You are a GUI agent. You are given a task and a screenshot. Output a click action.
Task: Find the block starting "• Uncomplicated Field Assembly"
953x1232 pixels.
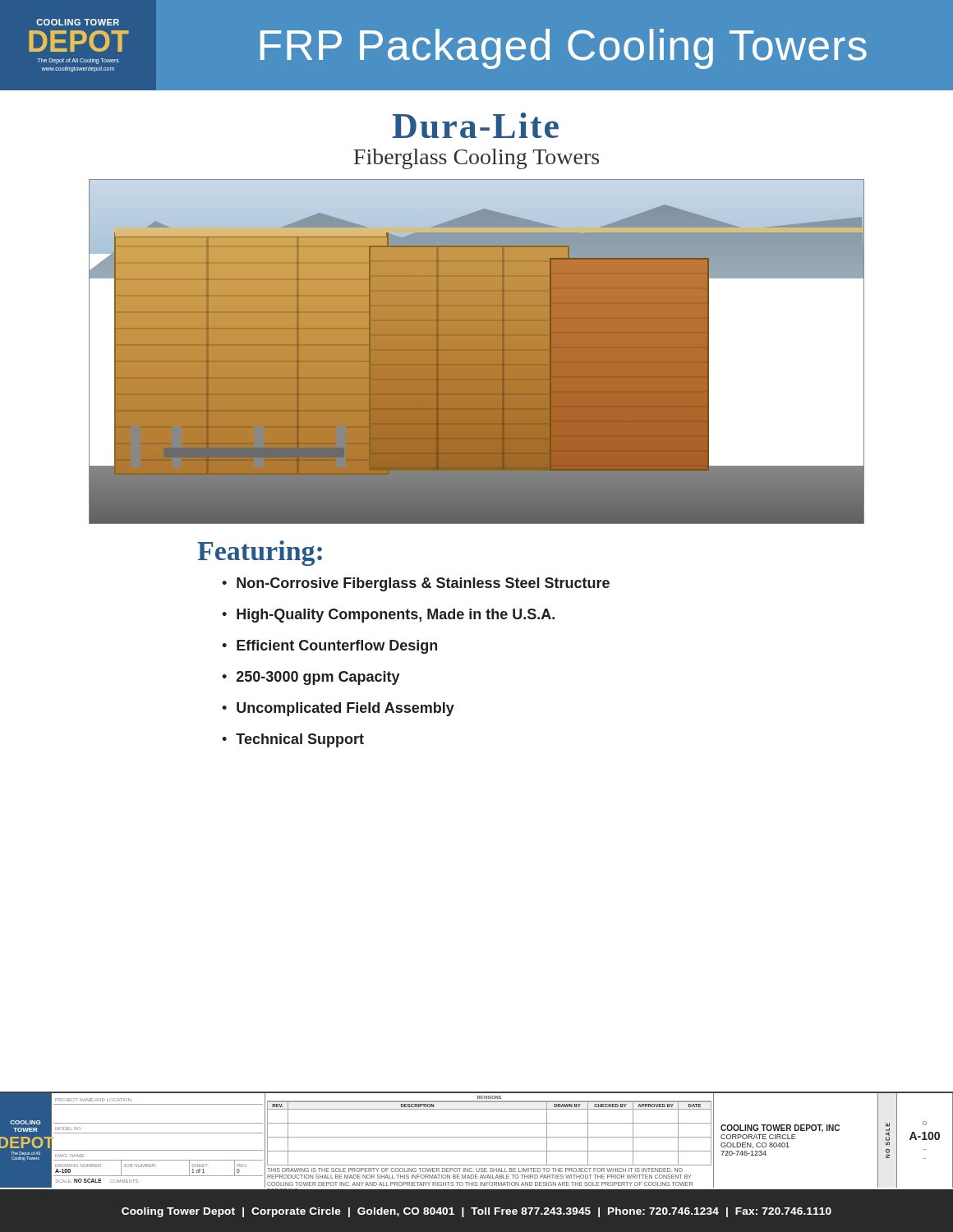pos(338,708)
